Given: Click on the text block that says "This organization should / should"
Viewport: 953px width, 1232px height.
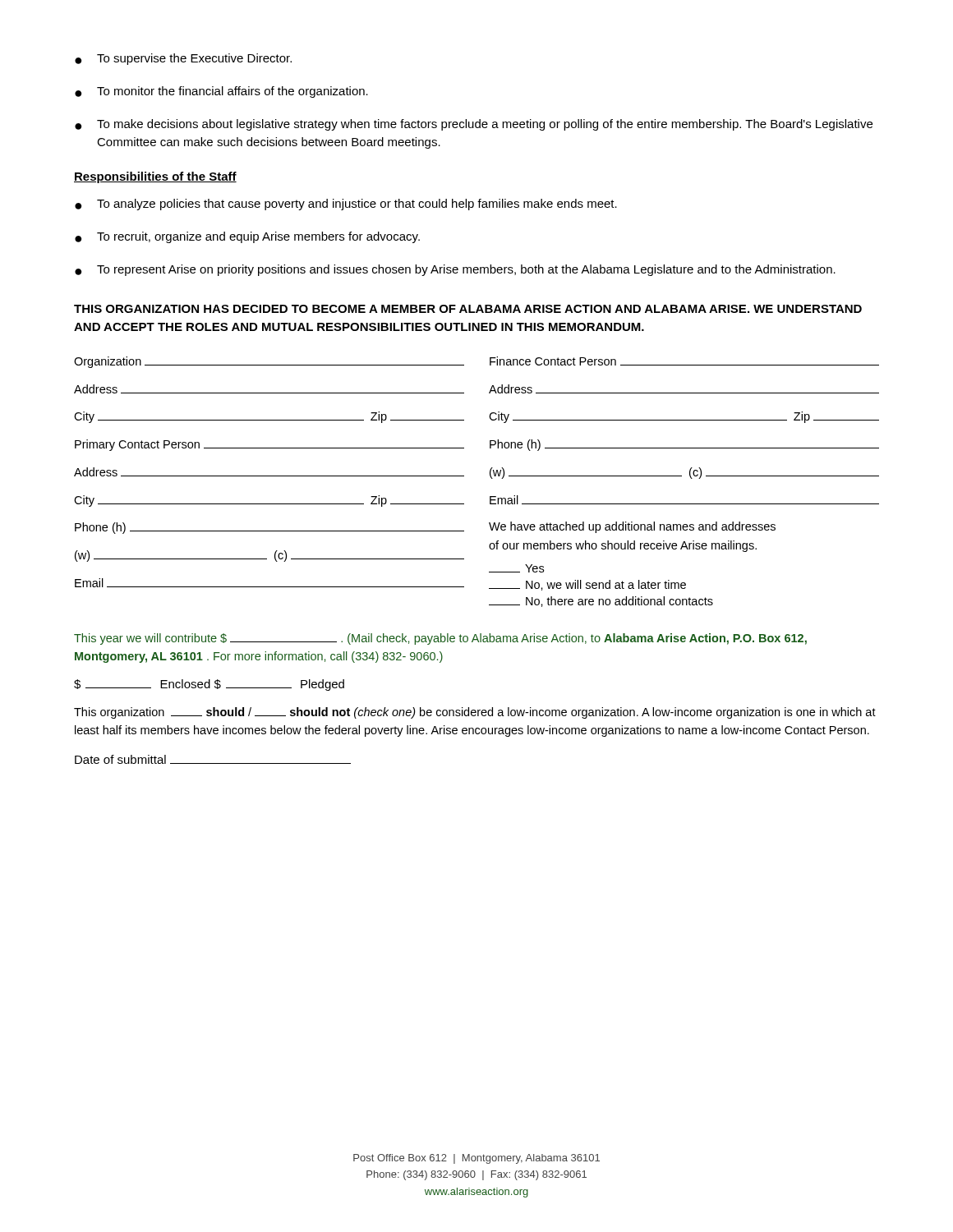Looking at the screenshot, I should (475, 720).
